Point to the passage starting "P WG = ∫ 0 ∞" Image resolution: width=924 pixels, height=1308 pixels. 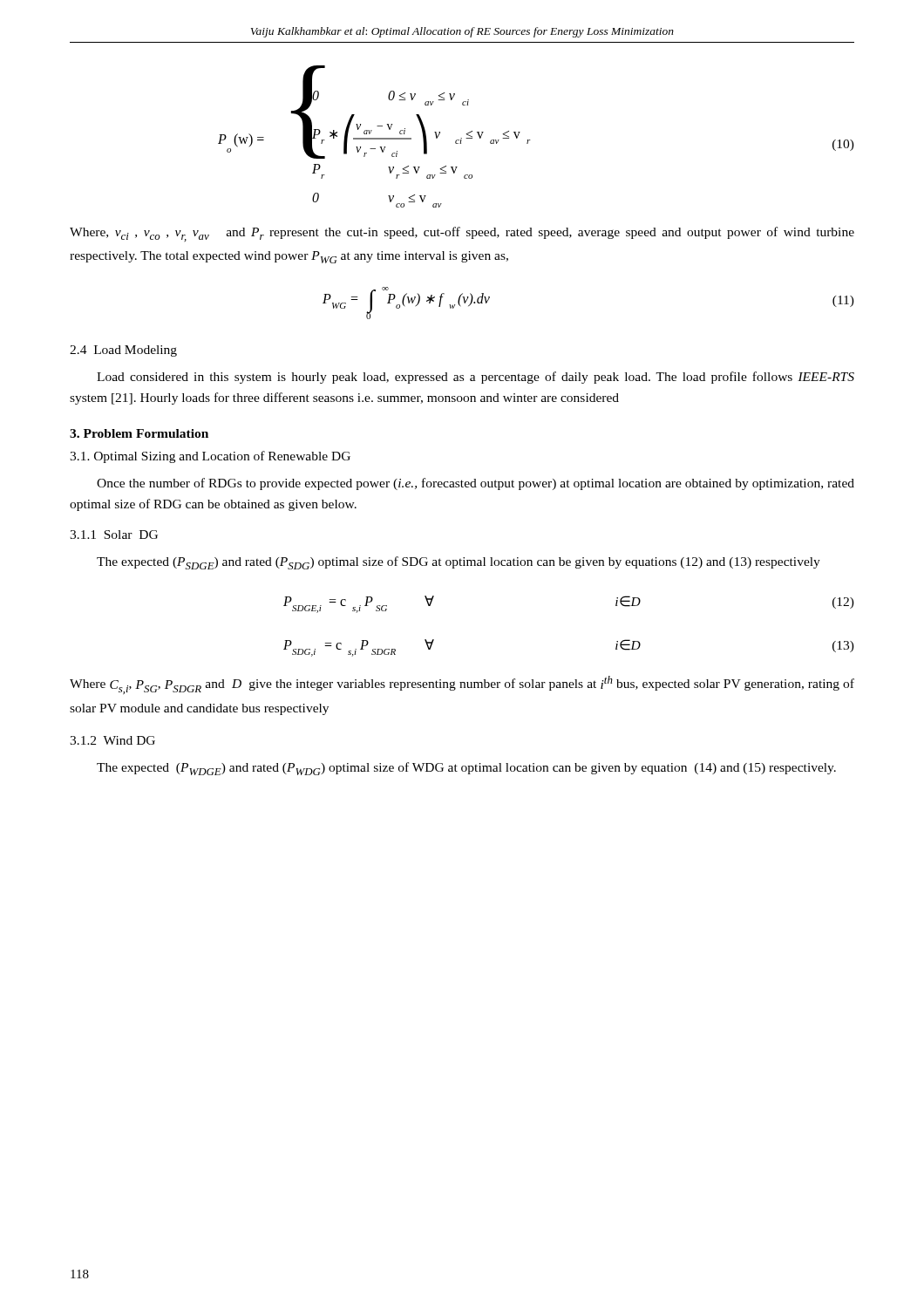(x=462, y=300)
